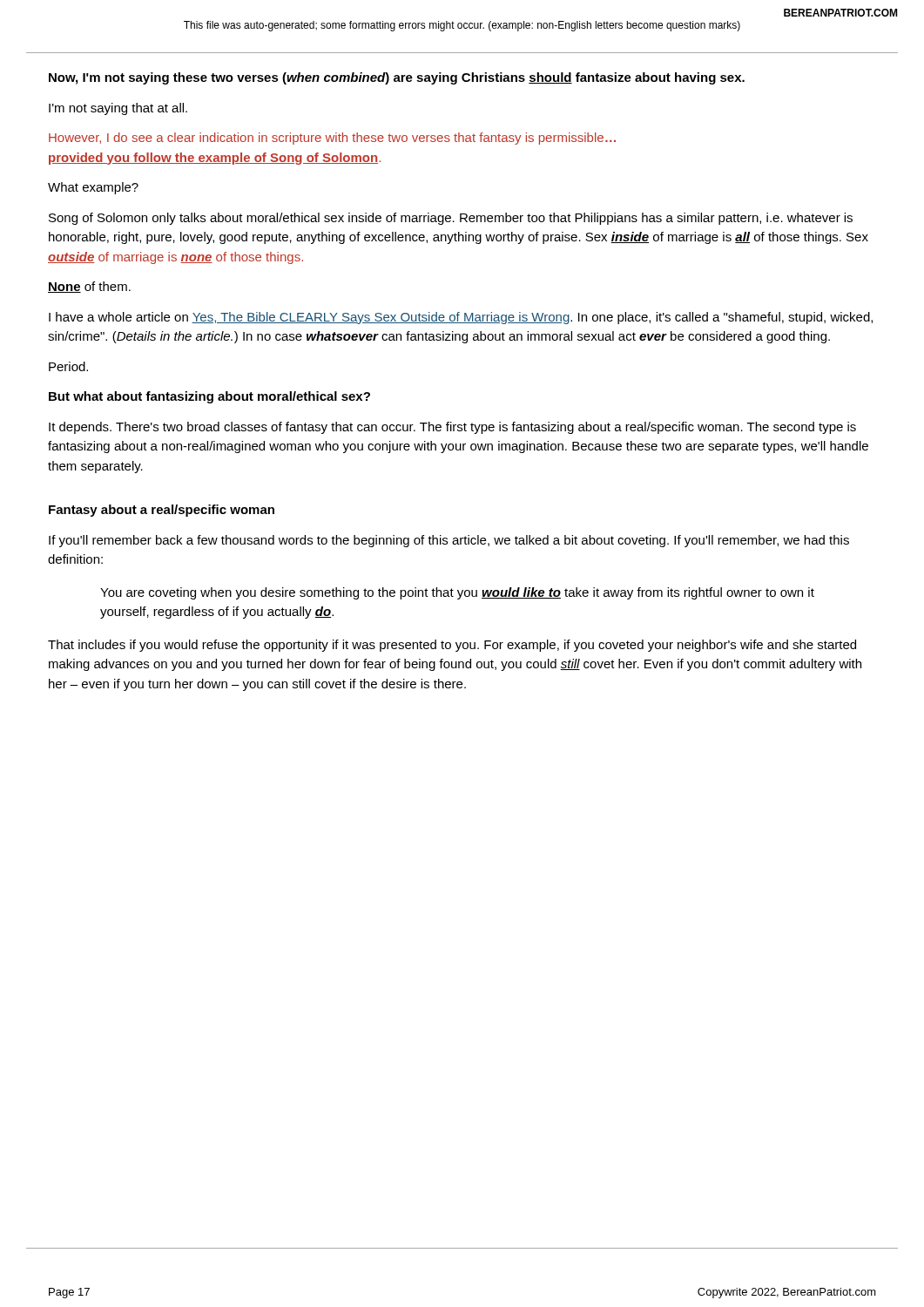Image resolution: width=924 pixels, height=1307 pixels.
Task: Where does it say "None of them."?
Action: click(89, 287)
